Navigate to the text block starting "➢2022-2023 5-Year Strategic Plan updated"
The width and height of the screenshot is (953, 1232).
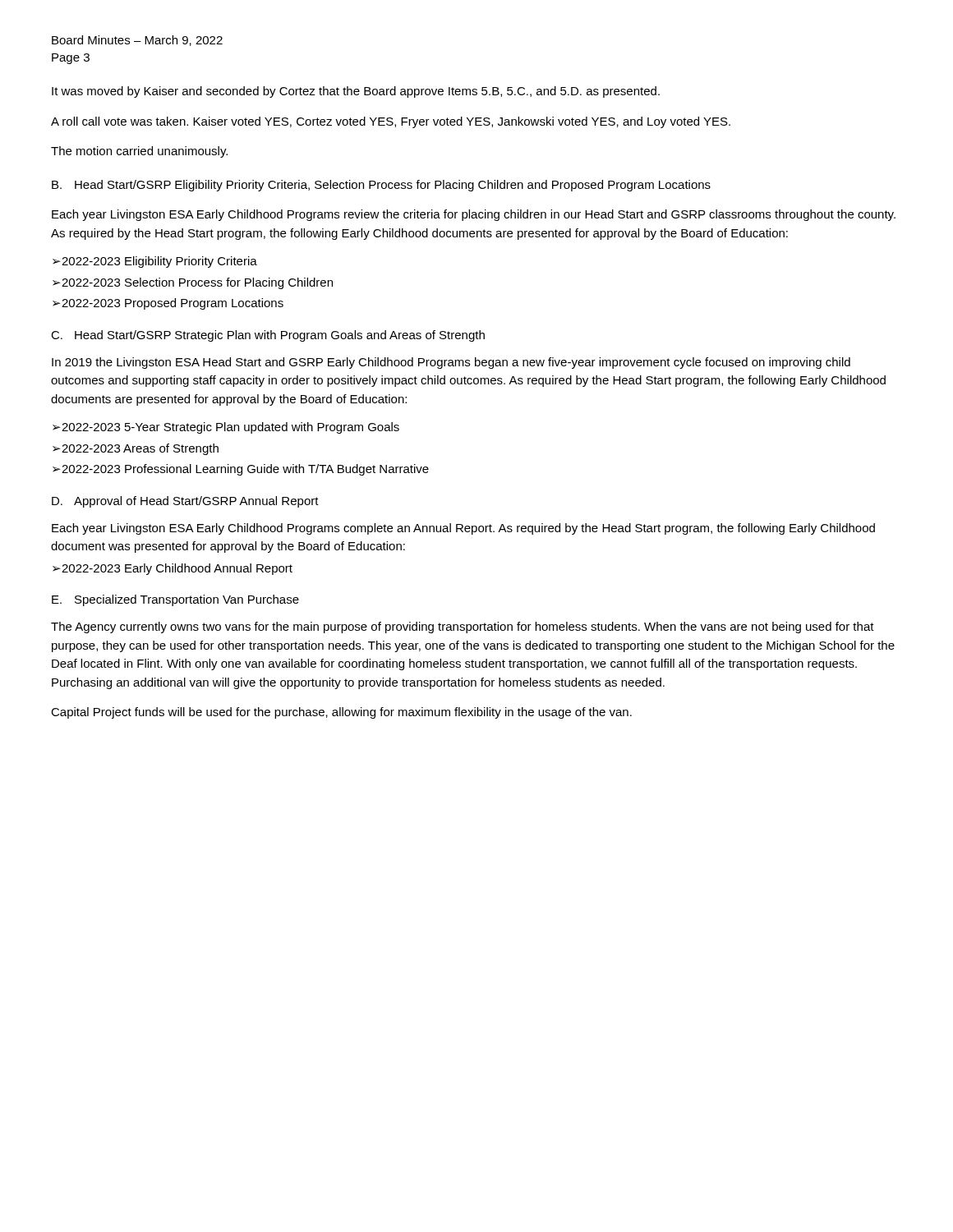pyautogui.click(x=225, y=427)
